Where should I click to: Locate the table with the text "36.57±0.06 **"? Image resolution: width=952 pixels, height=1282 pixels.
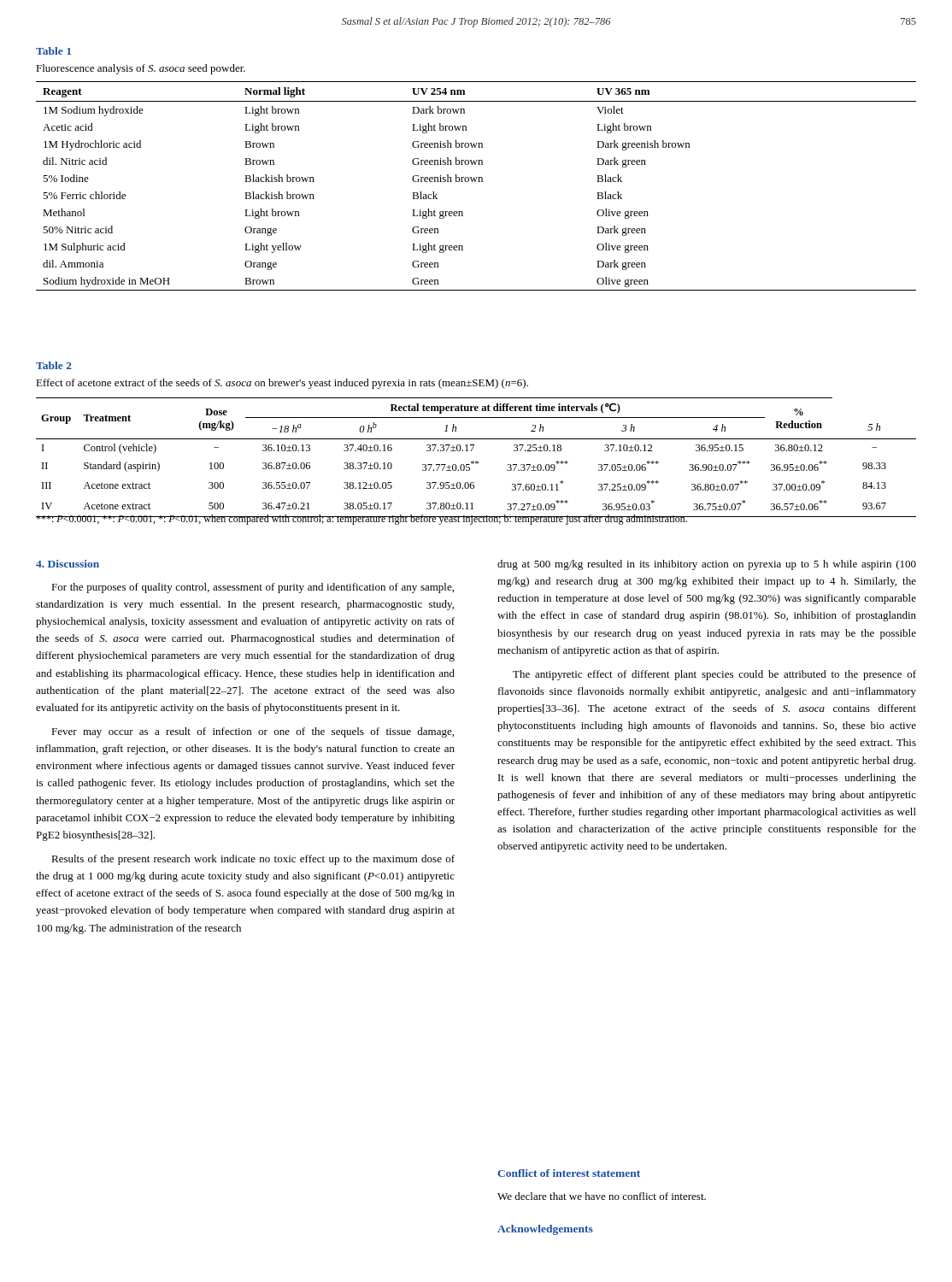pos(476,457)
